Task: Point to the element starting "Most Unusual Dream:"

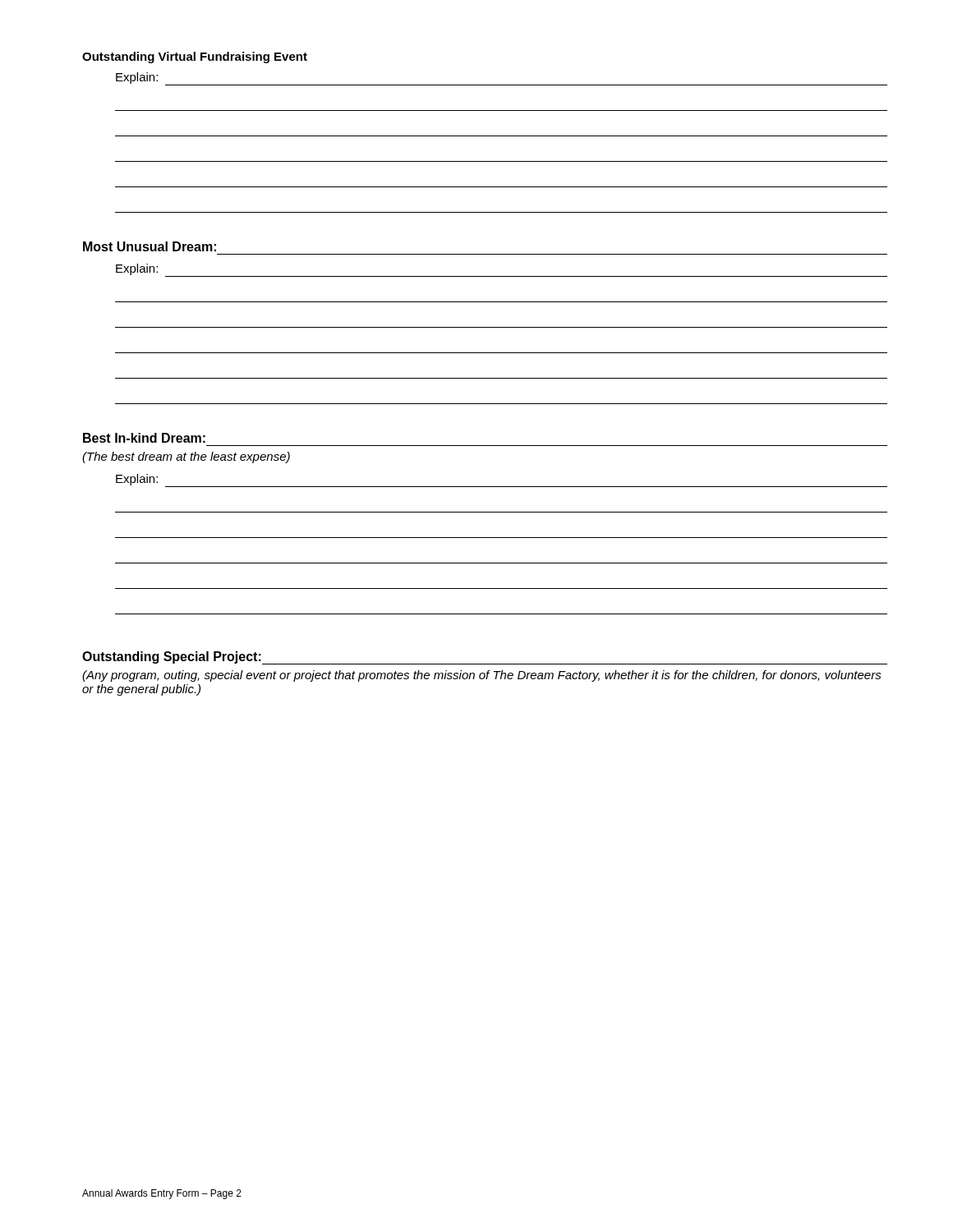Action: click(485, 246)
